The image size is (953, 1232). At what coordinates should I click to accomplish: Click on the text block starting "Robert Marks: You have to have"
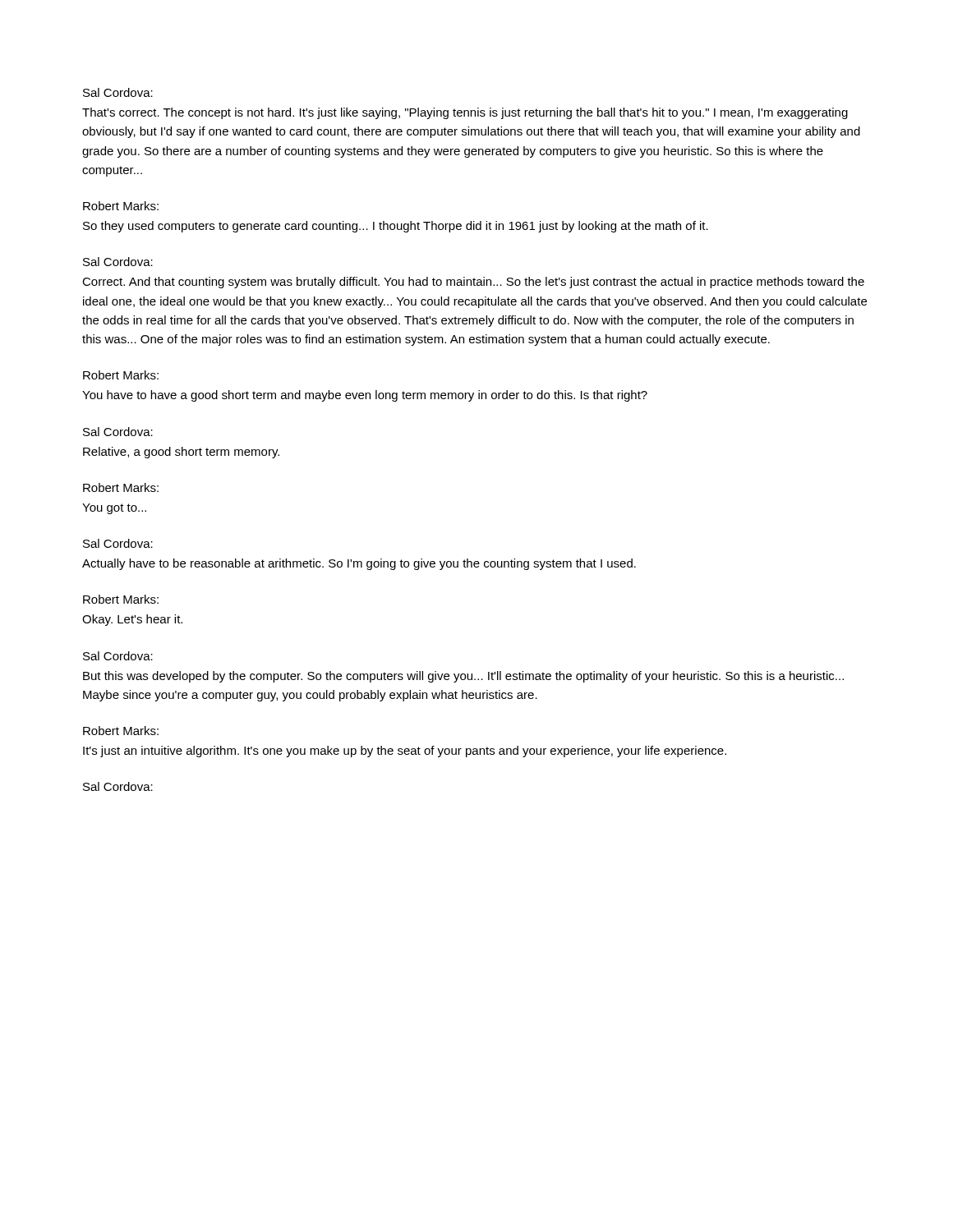[x=476, y=386]
